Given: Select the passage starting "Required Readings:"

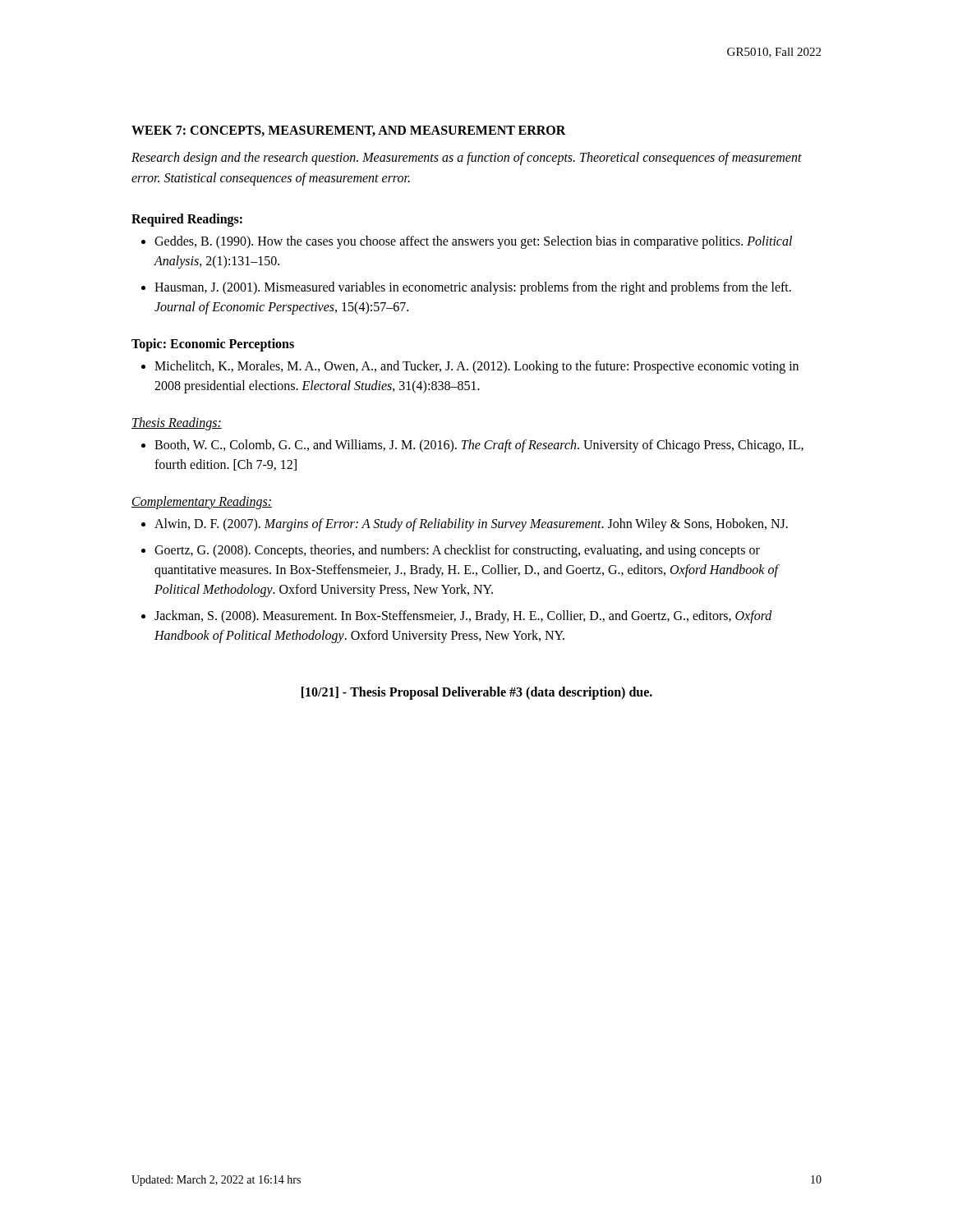Looking at the screenshot, I should (x=187, y=219).
